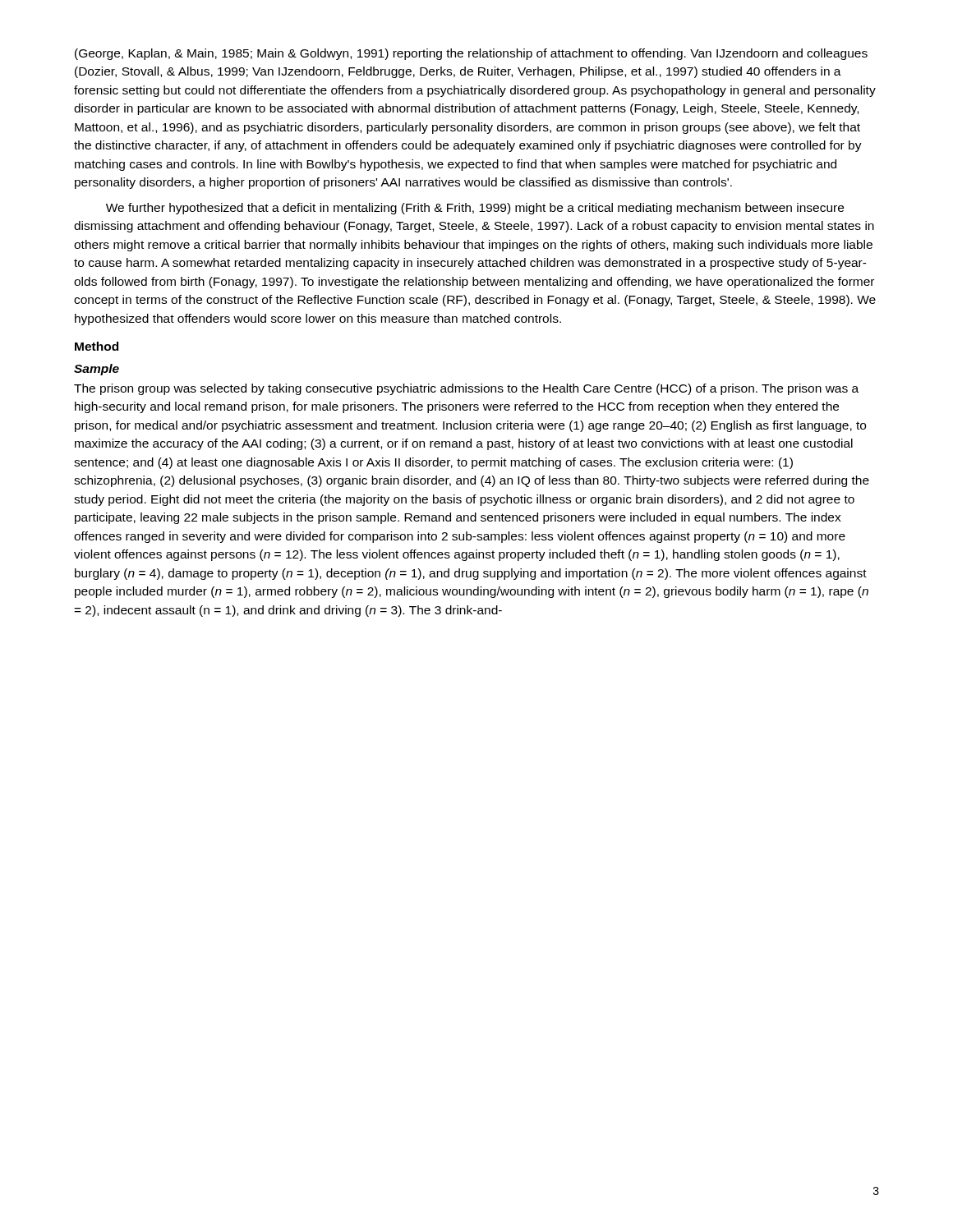This screenshot has height=1232, width=953.
Task: Locate the text block starting "(George, Kaplan, &"
Action: click(x=476, y=118)
